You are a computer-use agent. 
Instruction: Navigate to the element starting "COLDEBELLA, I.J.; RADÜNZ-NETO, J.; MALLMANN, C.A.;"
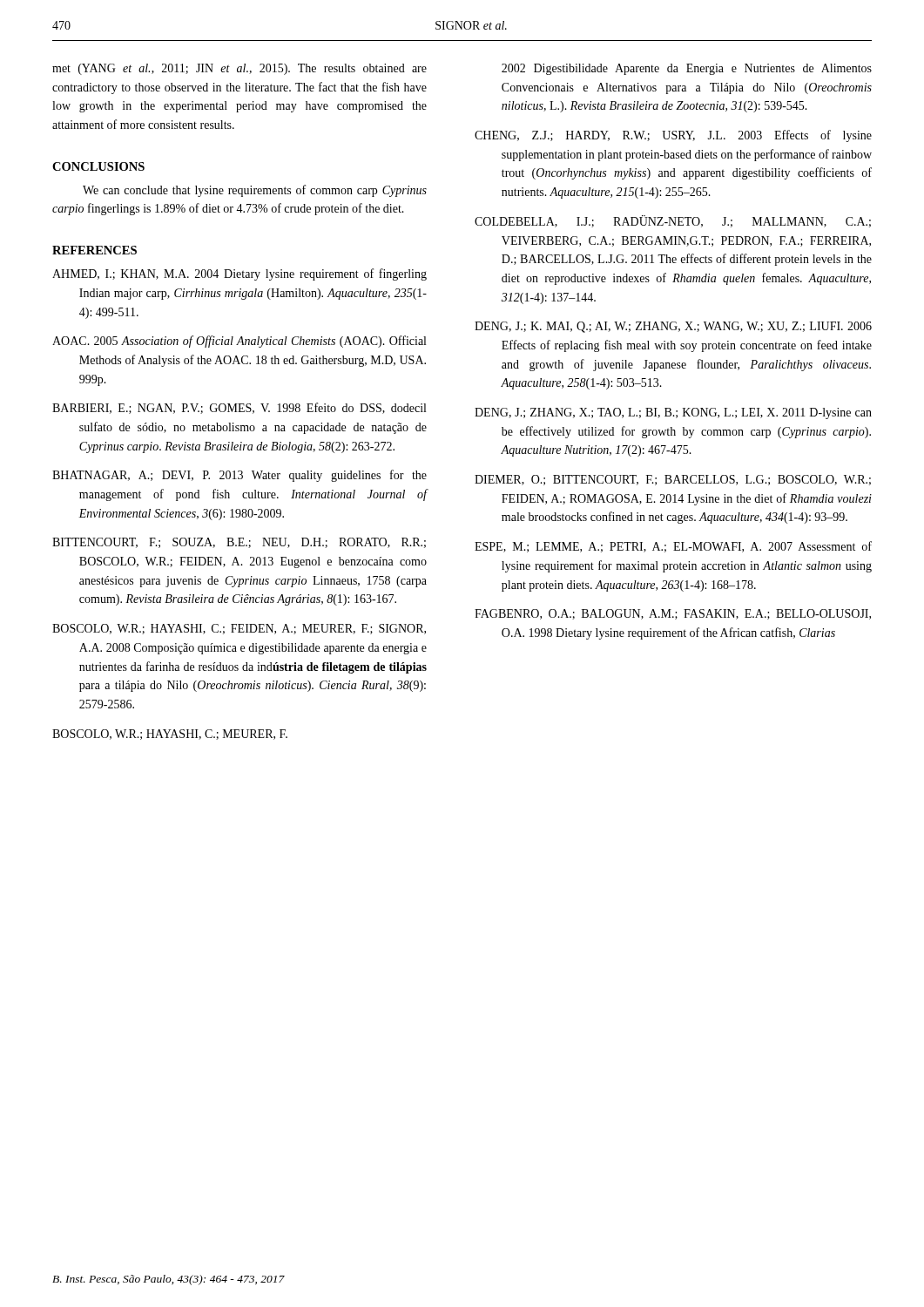tap(673, 259)
